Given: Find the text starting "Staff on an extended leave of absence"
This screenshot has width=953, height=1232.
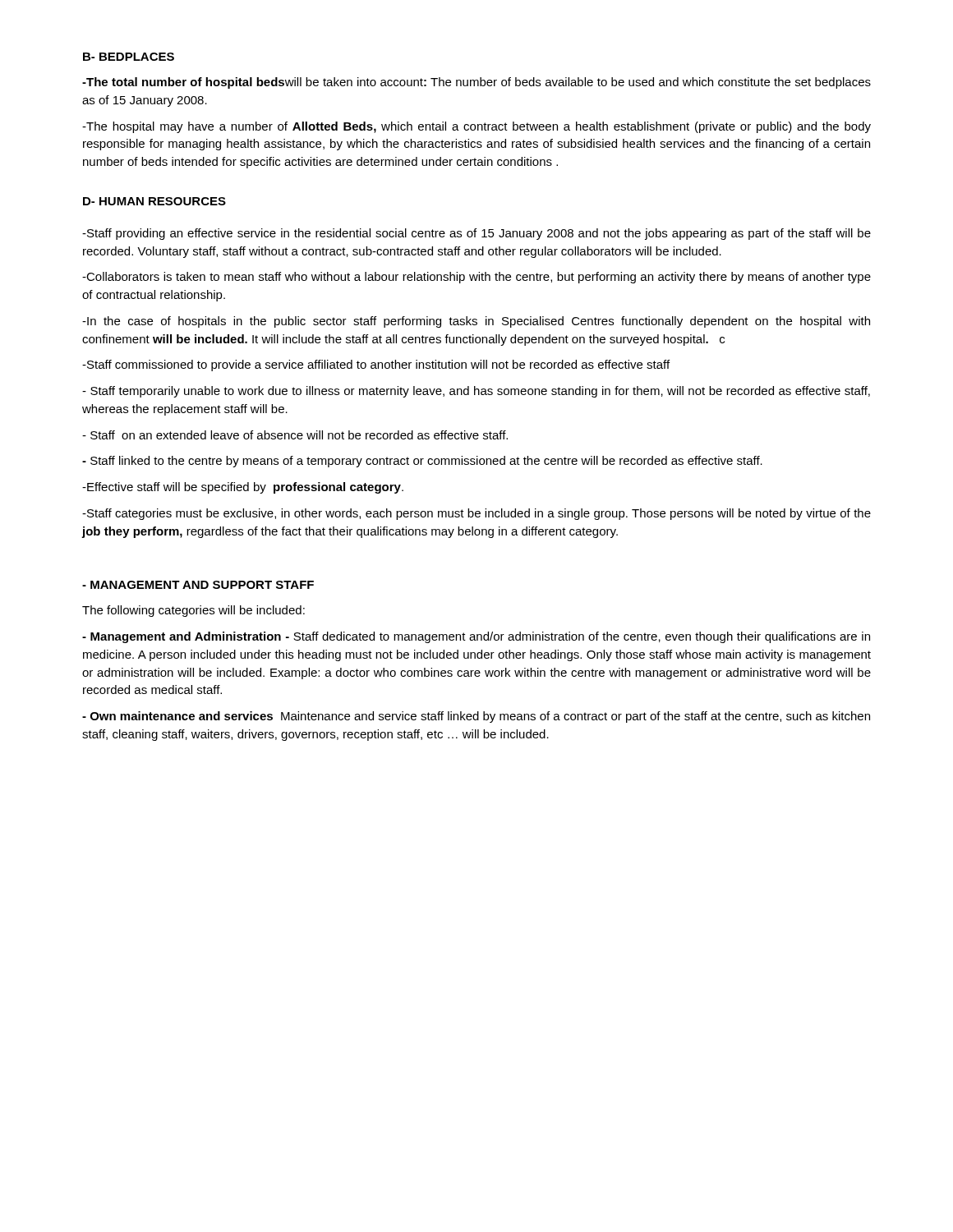Looking at the screenshot, I should pyautogui.click(x=296, y=434).
